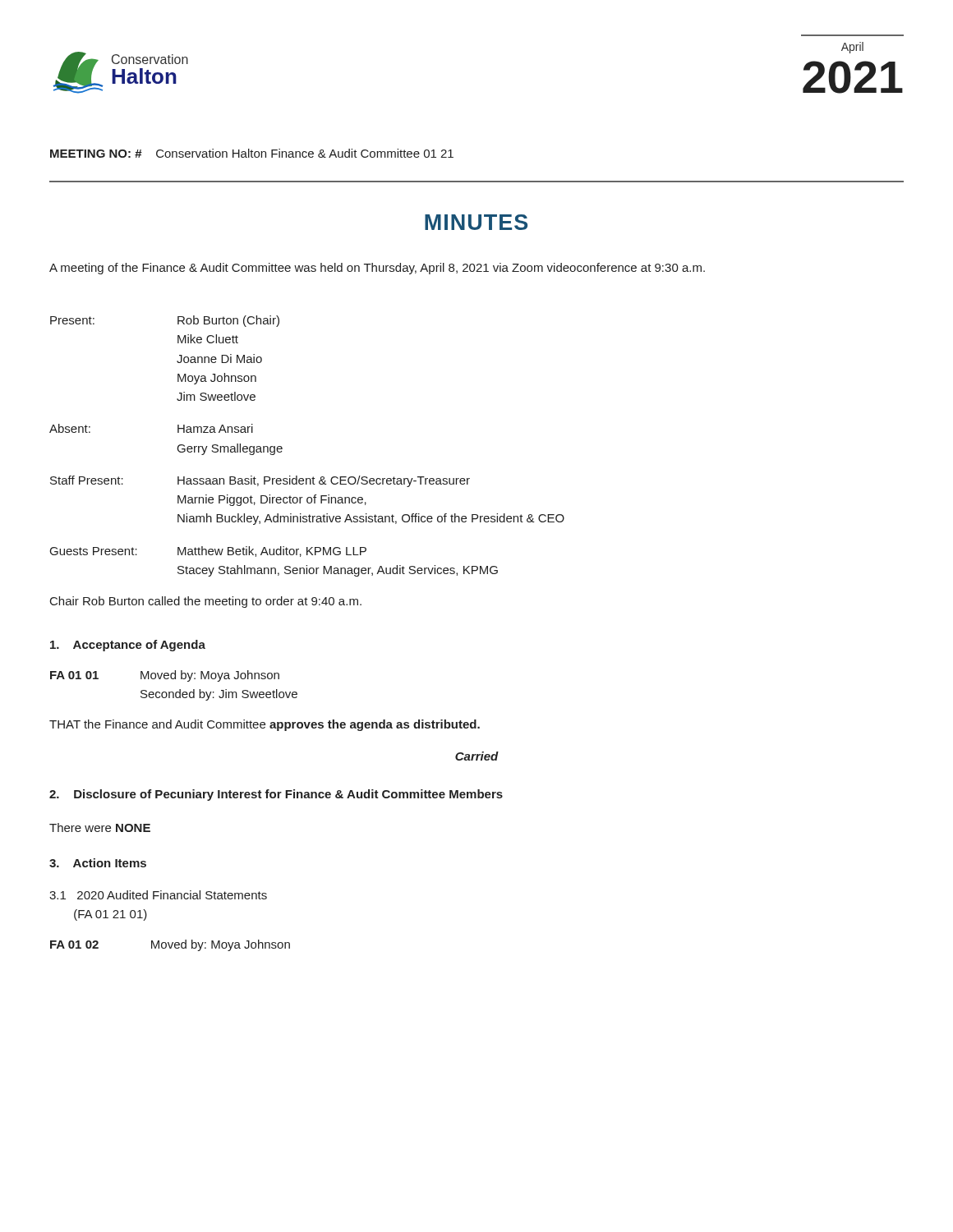The height and width of the screenshot is (1232, 953).
Task: Click the passage that begins "Present: Rob Burton (Chair)Mike CluettJoanne Di"
Action: [x=165, y=358]
